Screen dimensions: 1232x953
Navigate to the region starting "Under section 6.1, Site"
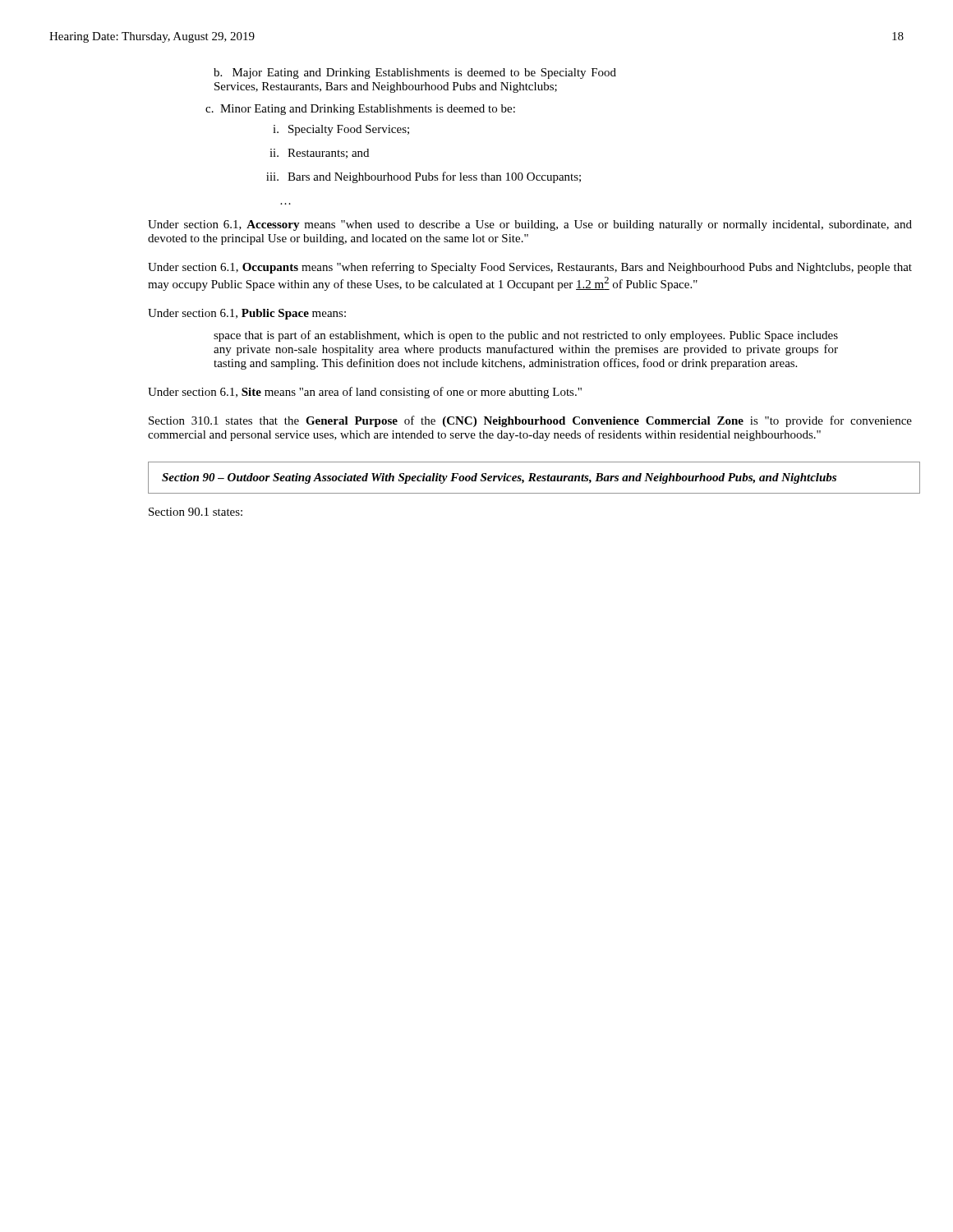click(365, 392)
